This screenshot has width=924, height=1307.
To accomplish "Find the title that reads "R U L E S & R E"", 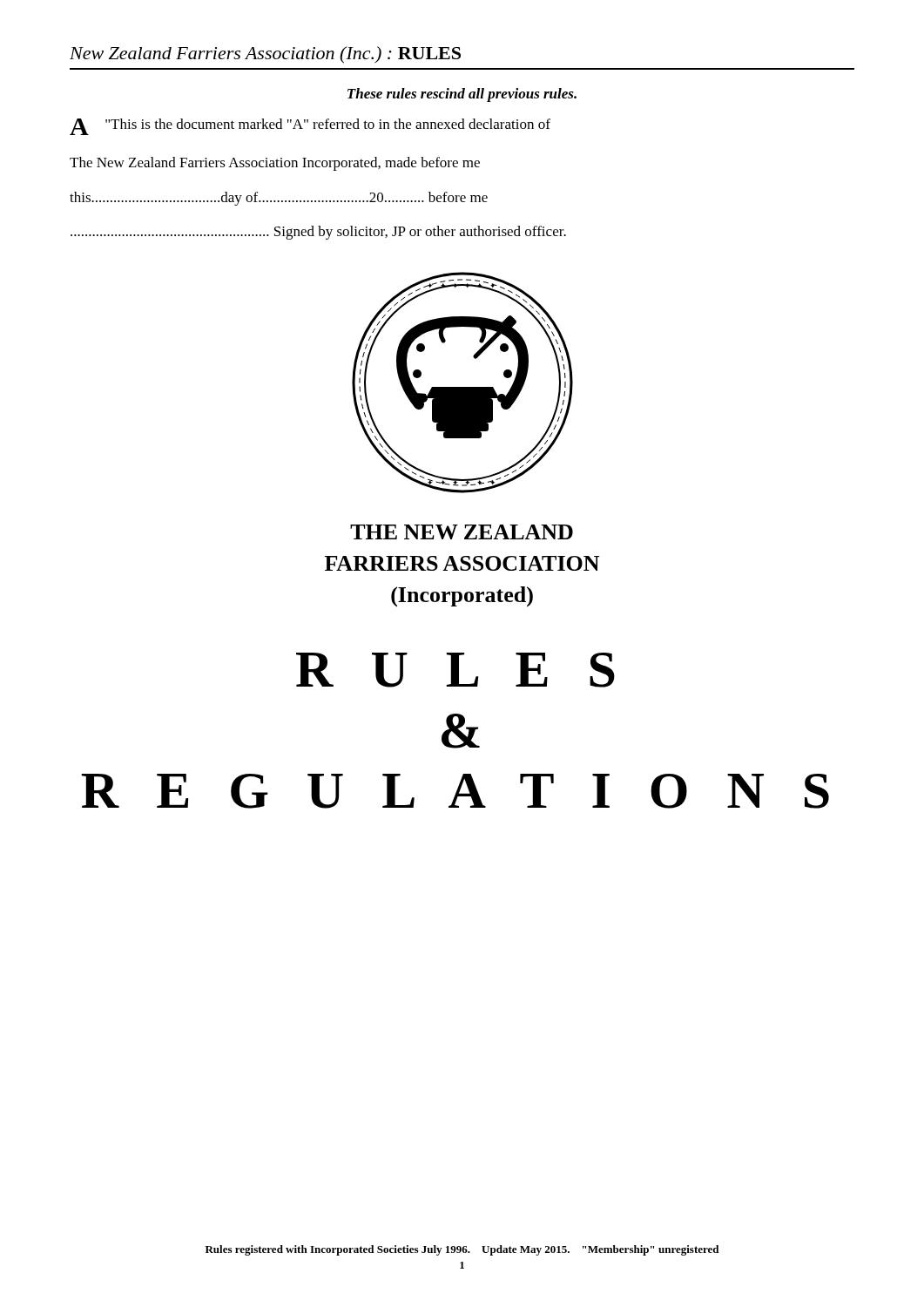I will [x=462, y=729].
